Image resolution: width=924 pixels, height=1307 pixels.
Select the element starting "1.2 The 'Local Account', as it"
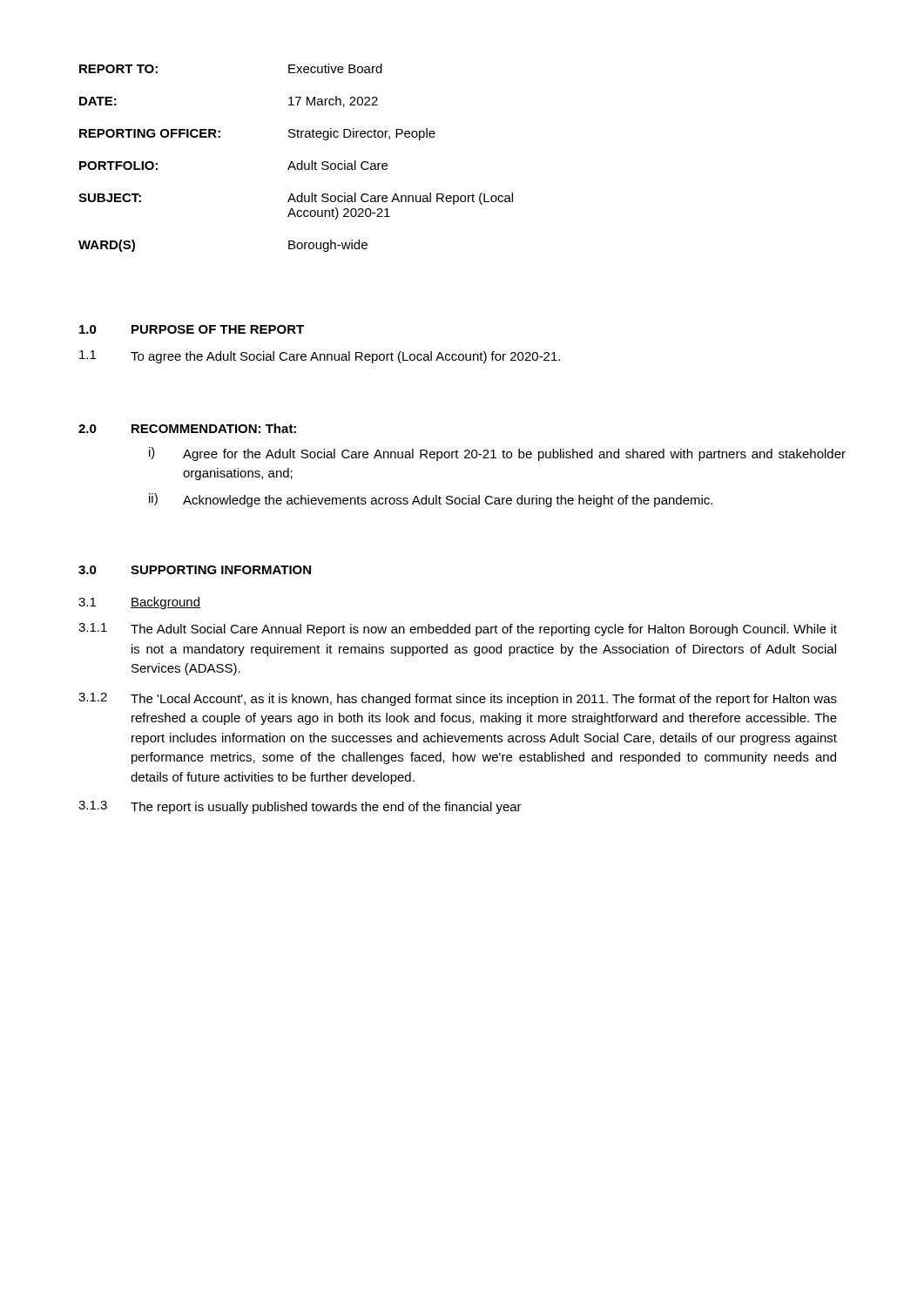(458, 738)
